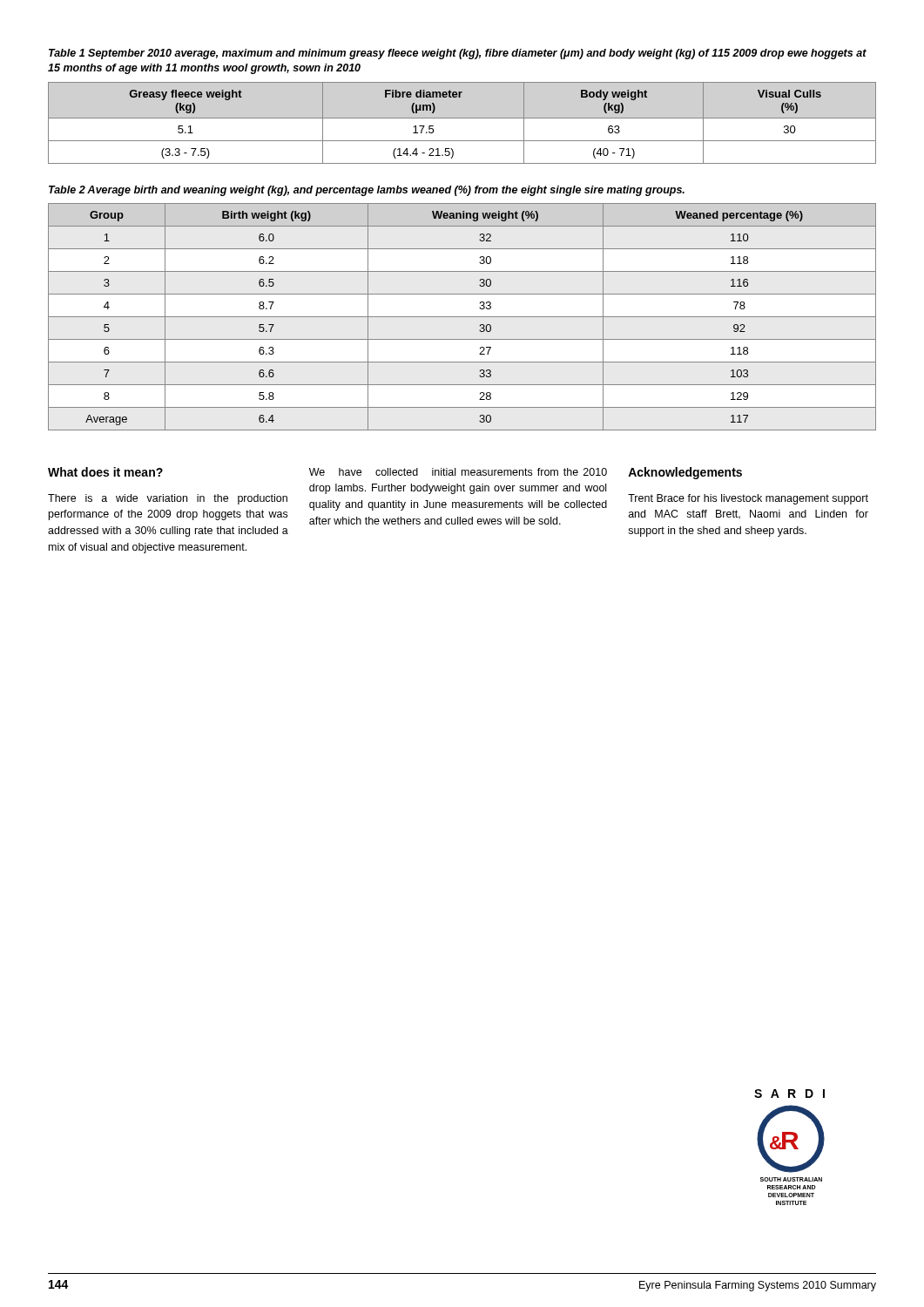The height and width of the screenshot is (1307, 924).
Task: Click on the text block that reads "There is a wide variation in"
Action: [168, 523]
